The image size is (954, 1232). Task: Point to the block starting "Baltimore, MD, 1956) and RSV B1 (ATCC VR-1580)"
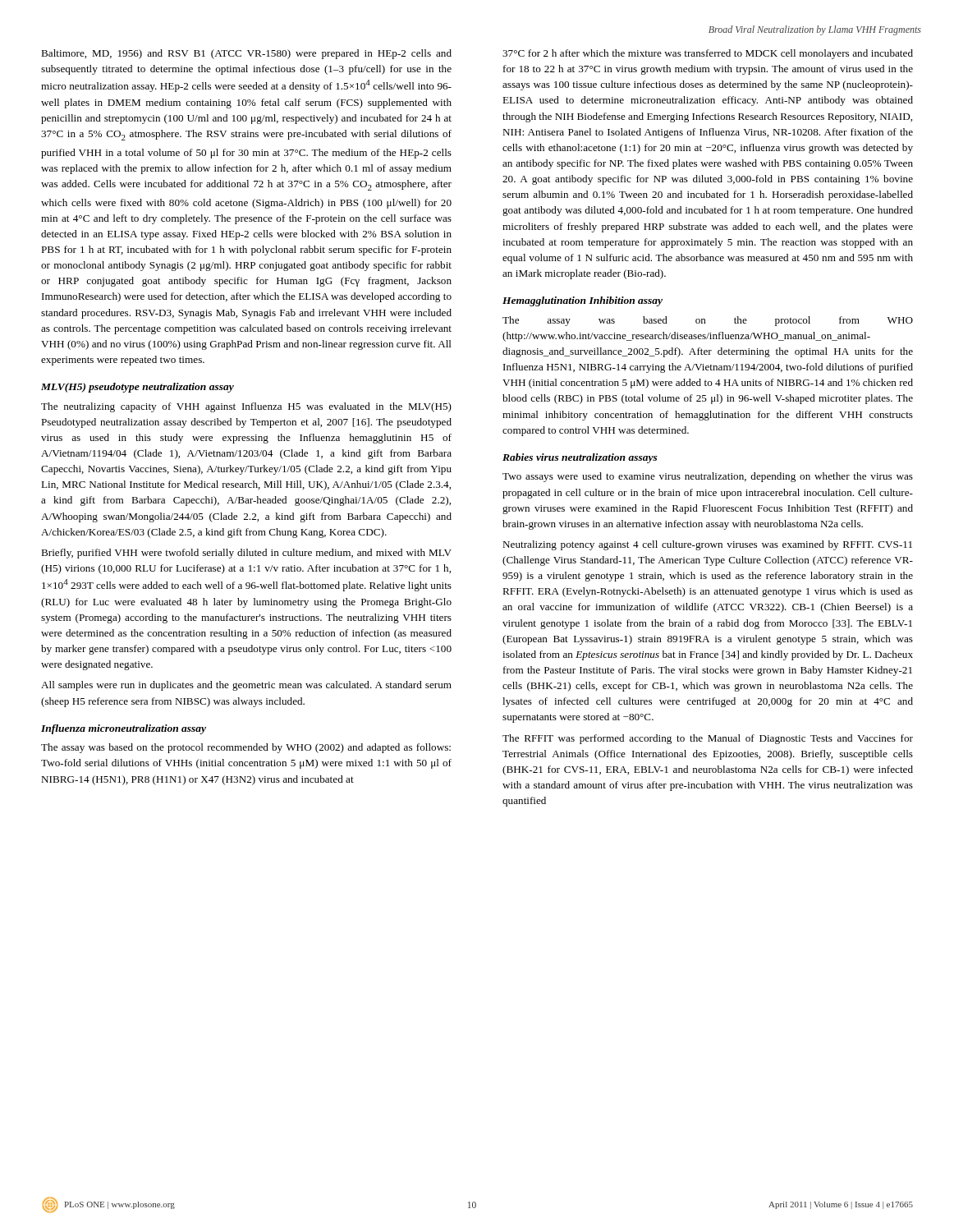[246, 206]
